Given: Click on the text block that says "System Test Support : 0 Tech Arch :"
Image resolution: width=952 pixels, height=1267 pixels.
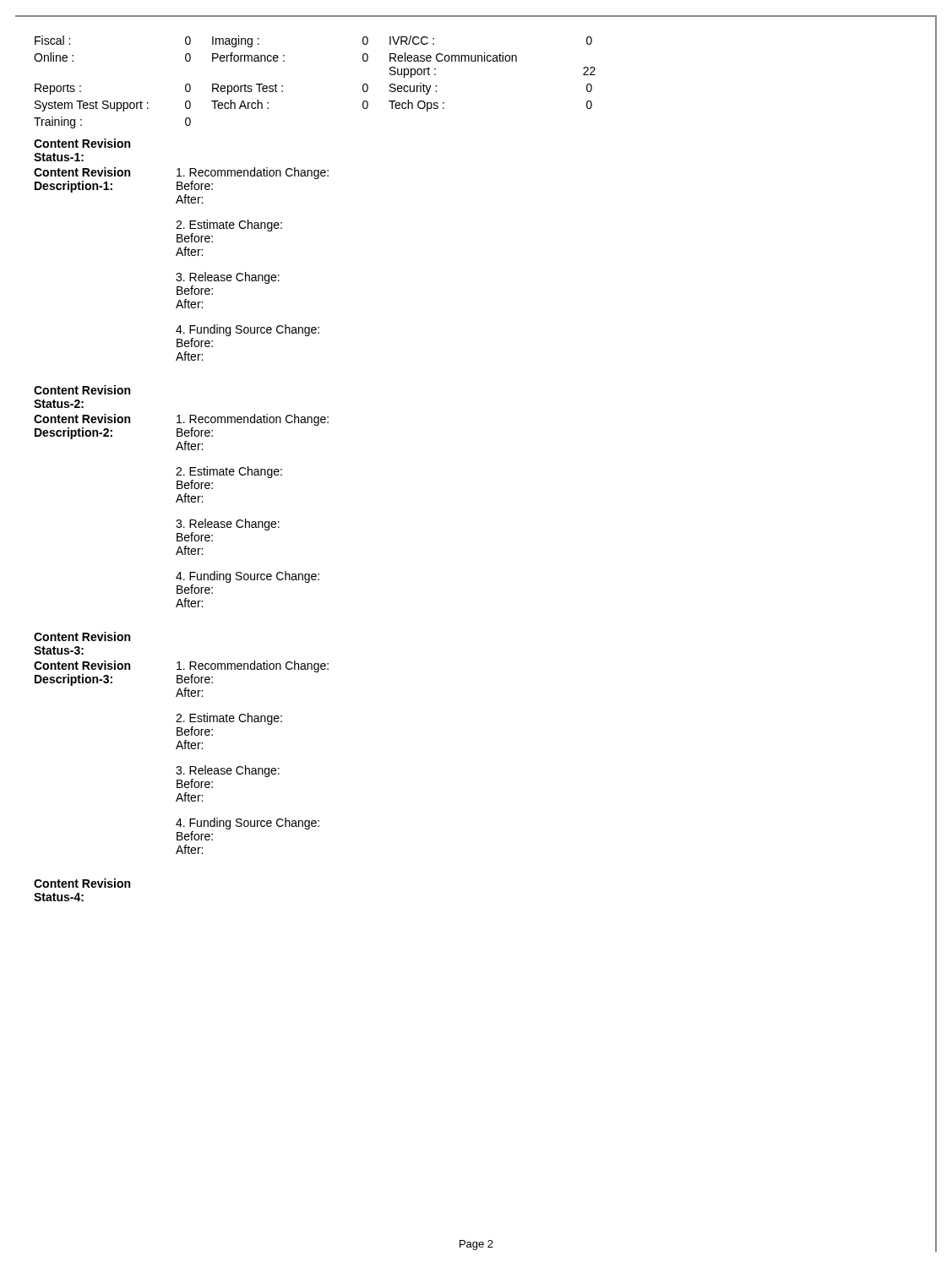Looking at the screenshot, I should (x=87, y=105).
